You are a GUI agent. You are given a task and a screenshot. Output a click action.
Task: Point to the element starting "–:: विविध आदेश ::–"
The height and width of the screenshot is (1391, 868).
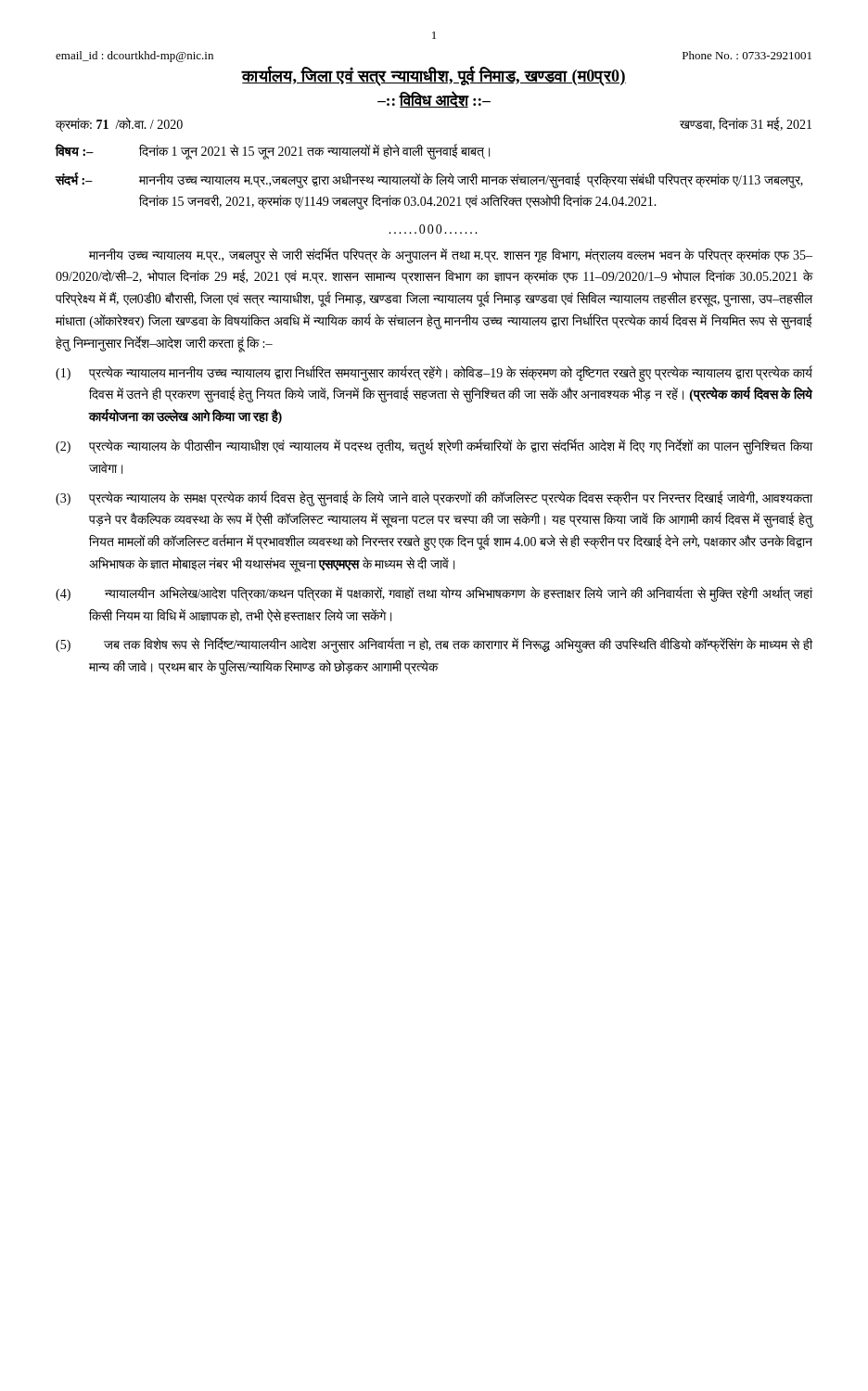tap(434, 101)
